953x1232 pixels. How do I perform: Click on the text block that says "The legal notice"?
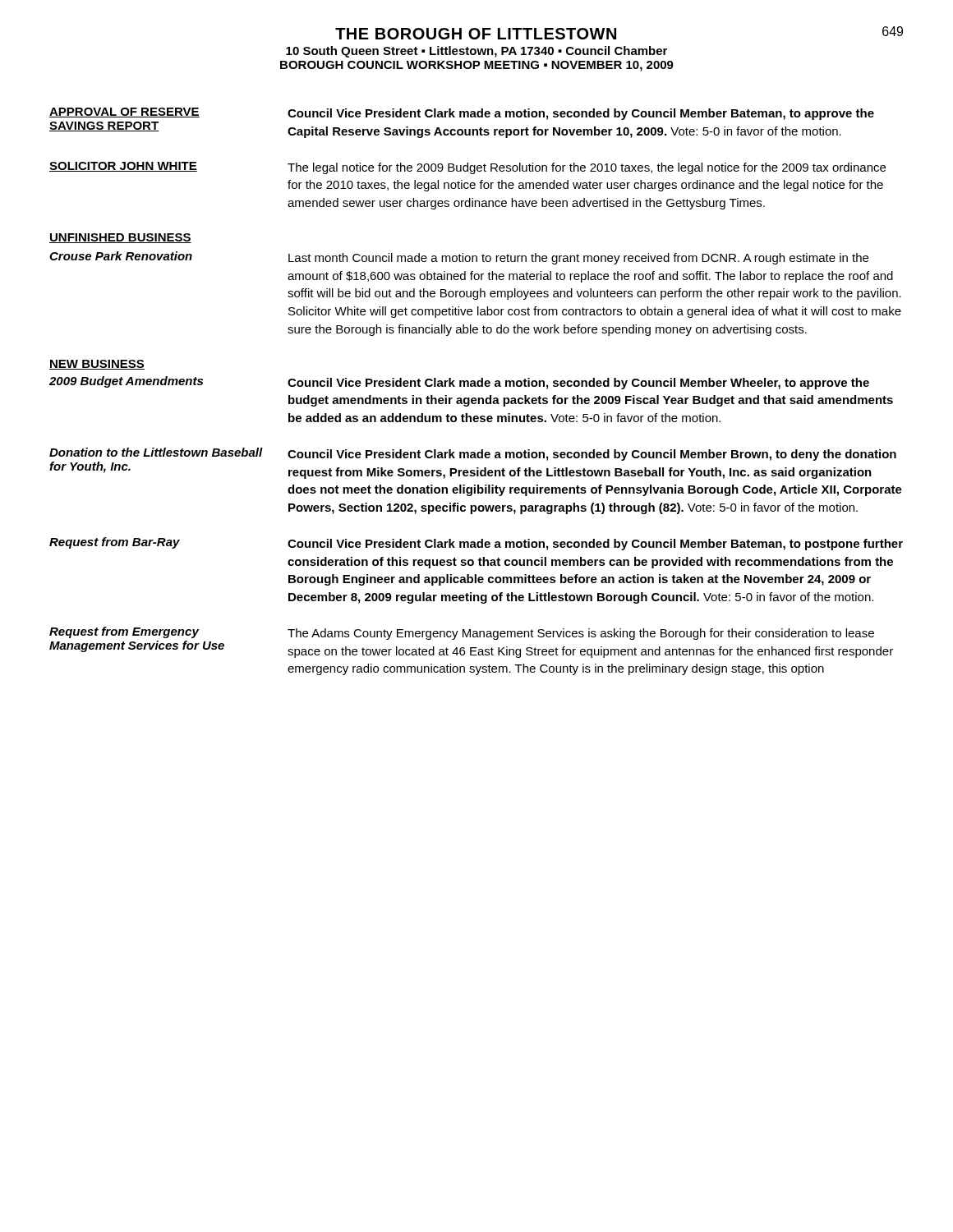point(596,185)
